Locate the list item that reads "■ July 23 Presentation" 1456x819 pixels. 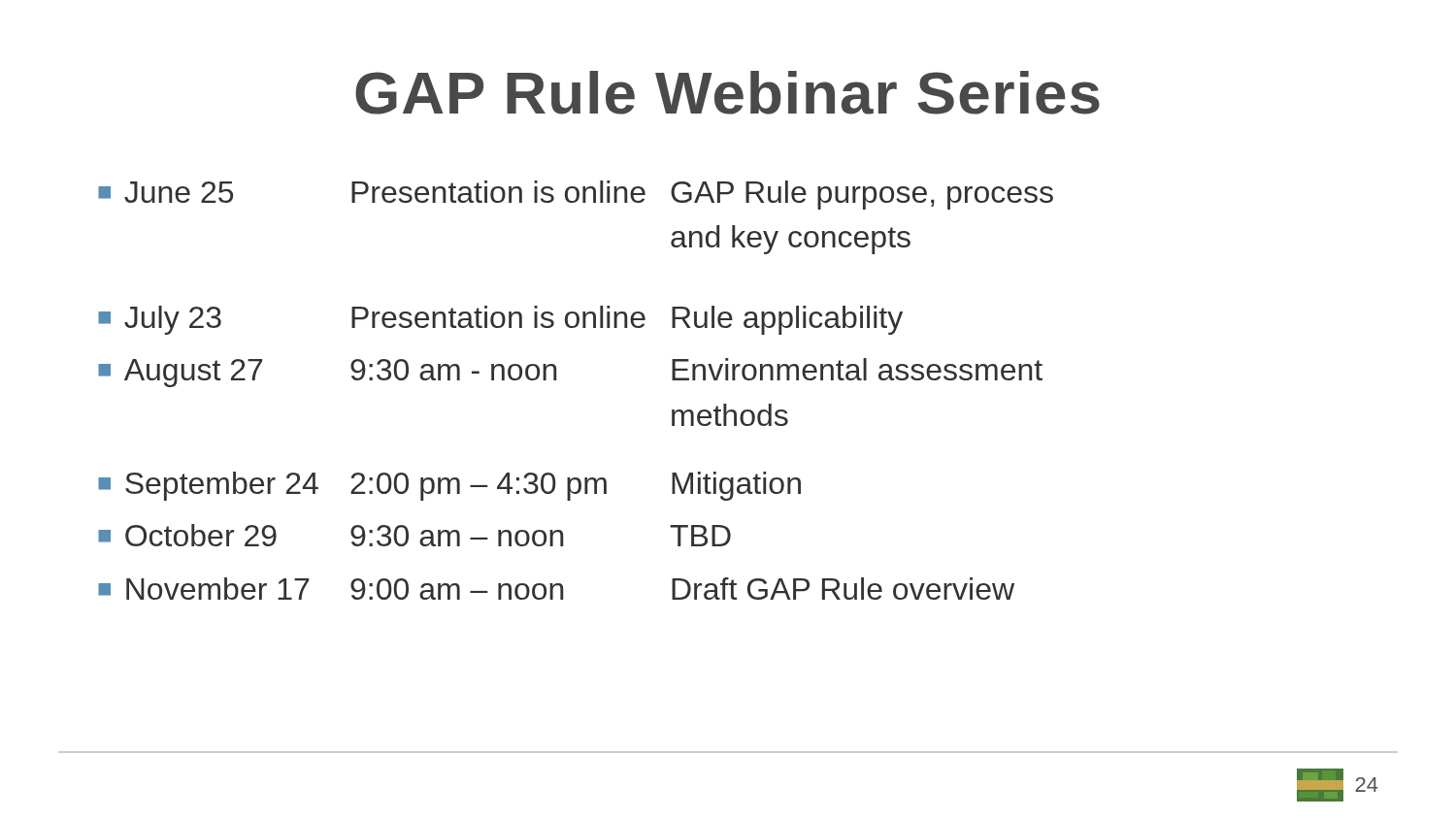[x=738, y=317]
